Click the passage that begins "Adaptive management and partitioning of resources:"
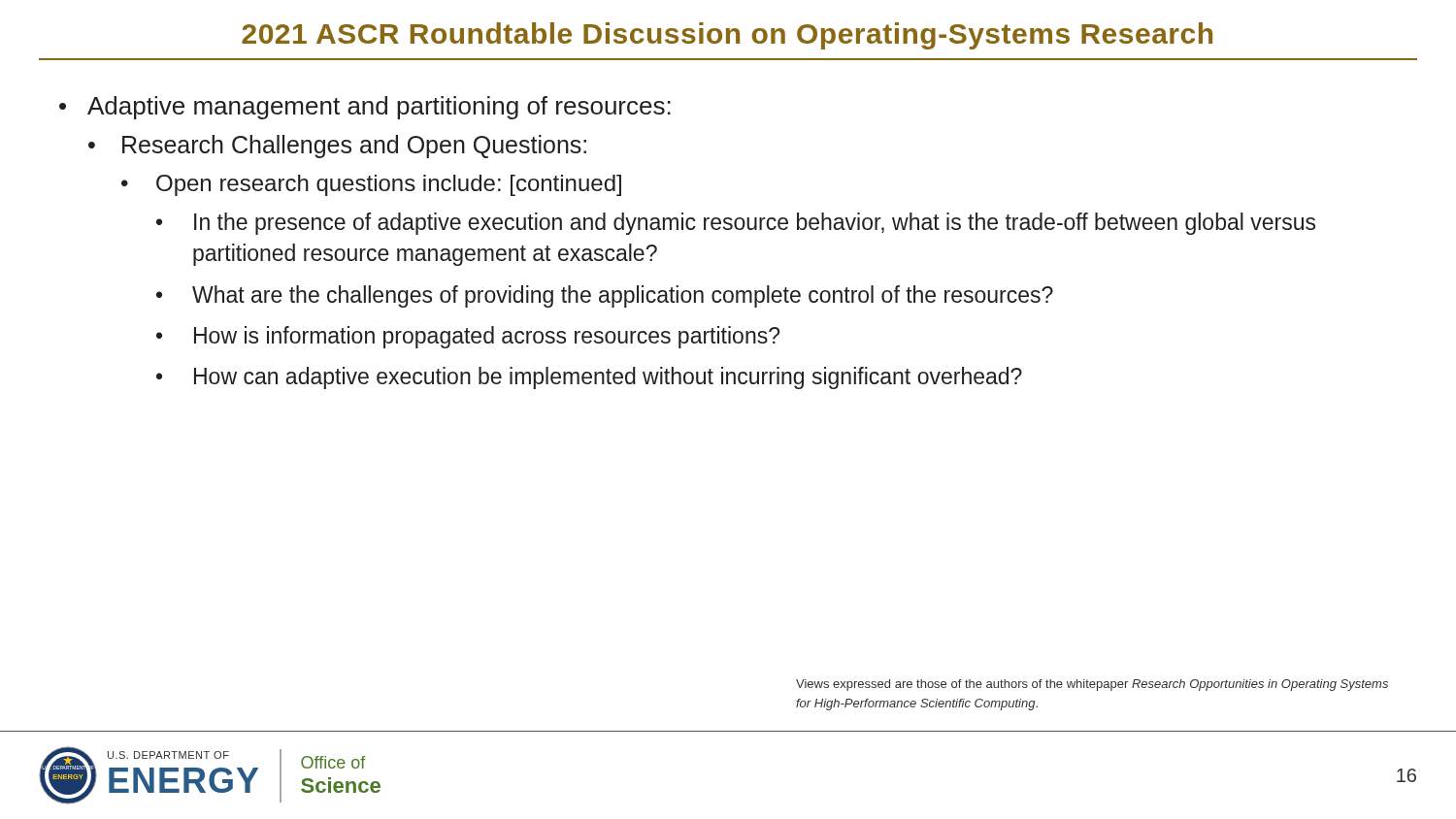 (x=743, y=242)
